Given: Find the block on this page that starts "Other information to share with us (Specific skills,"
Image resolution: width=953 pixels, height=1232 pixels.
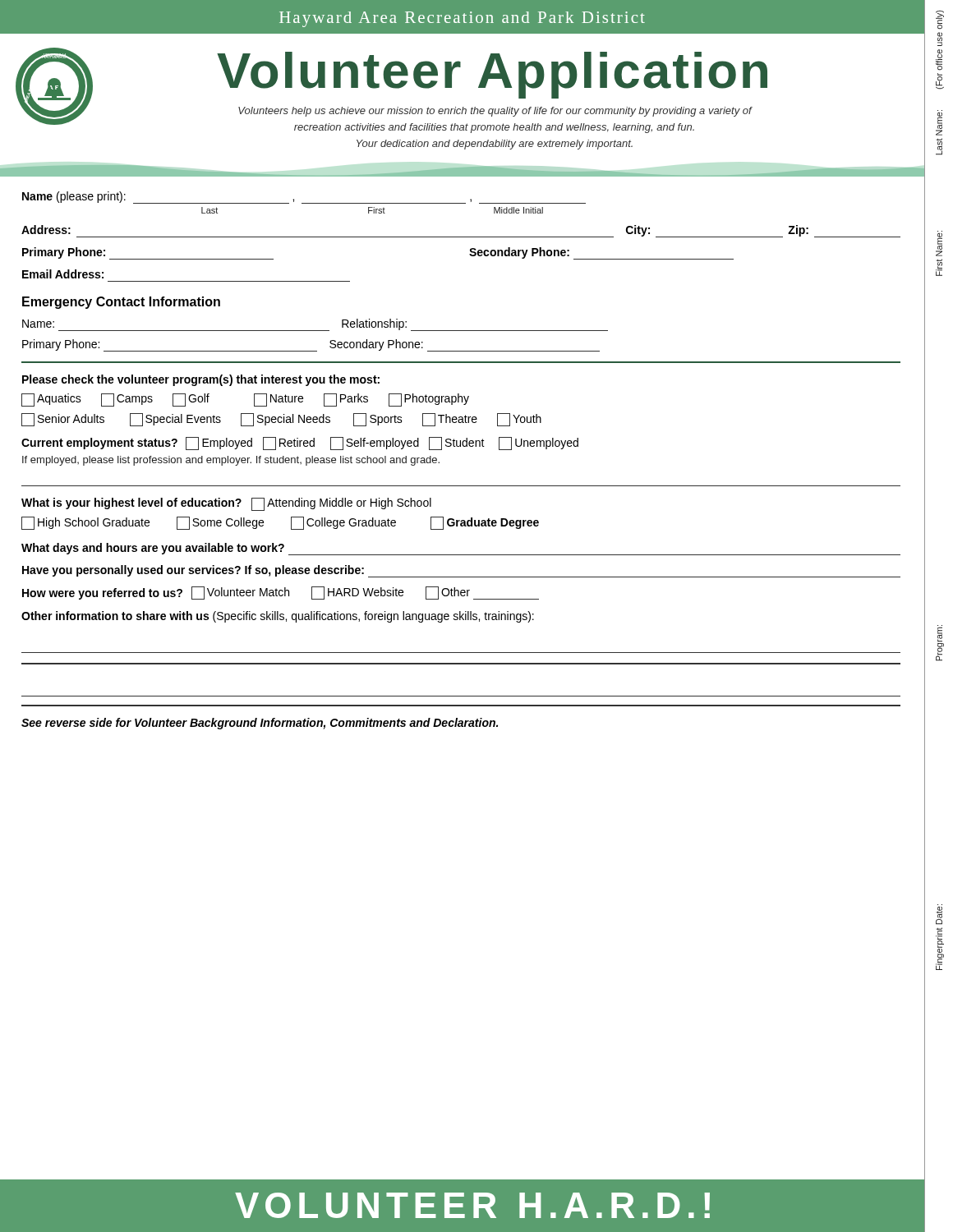Looking at the screenshot, I should coord(278,616).
